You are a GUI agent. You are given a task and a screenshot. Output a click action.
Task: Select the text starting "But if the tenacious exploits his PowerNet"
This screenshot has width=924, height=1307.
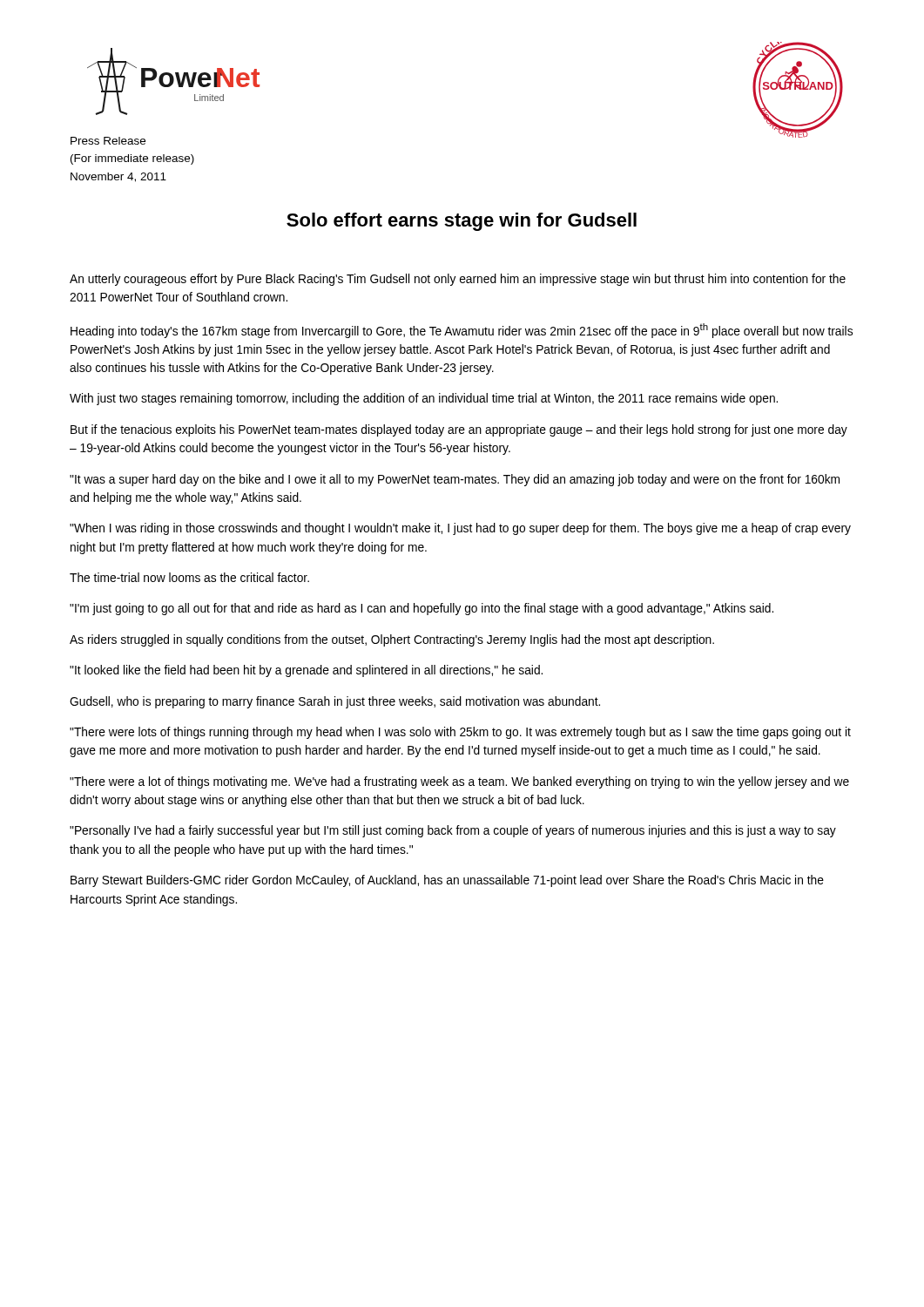(462, 439)
